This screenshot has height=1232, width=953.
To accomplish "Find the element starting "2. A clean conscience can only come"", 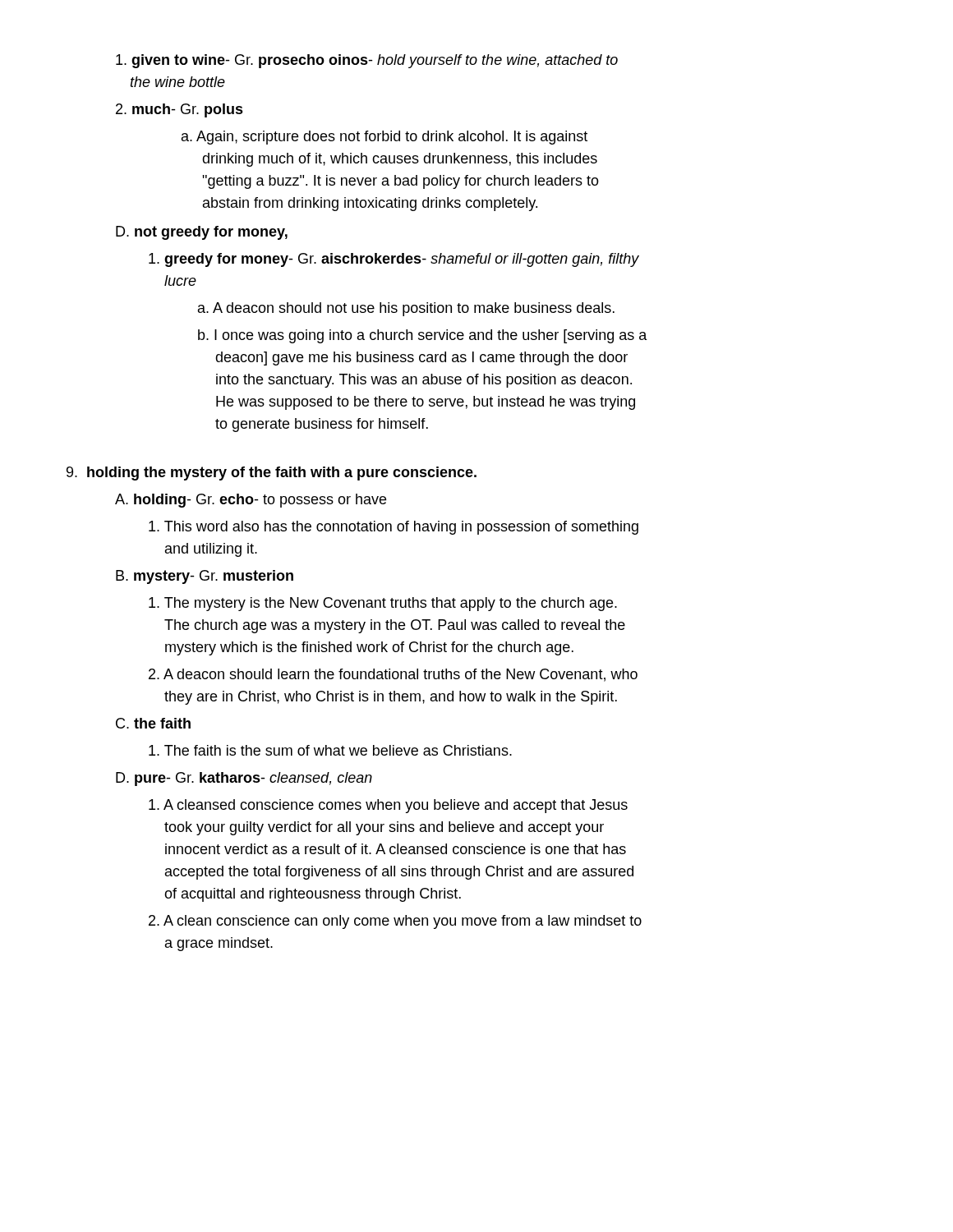I will [395, 932].
